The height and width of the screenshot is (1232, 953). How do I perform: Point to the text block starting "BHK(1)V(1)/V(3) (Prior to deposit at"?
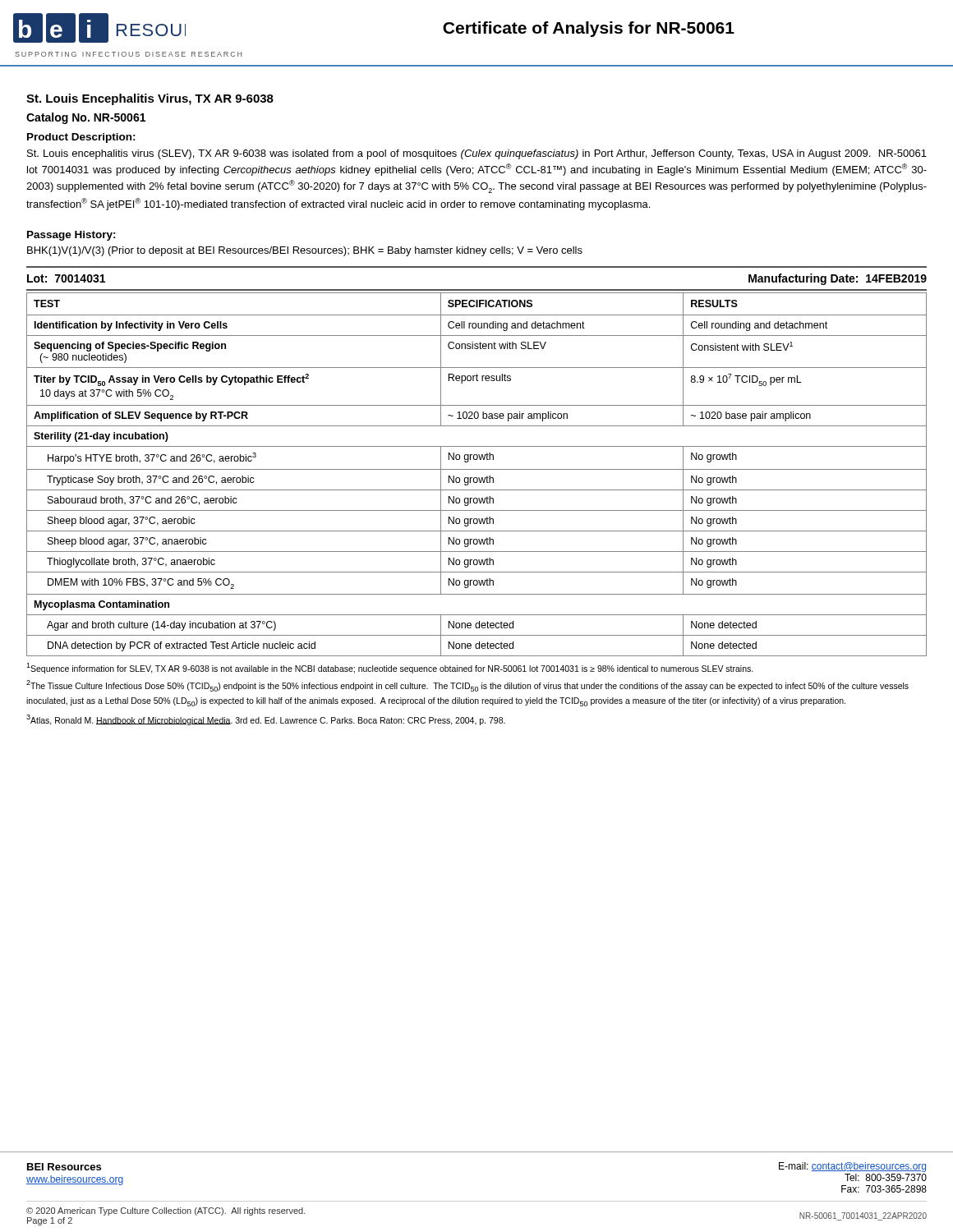(x=304, y=250)
